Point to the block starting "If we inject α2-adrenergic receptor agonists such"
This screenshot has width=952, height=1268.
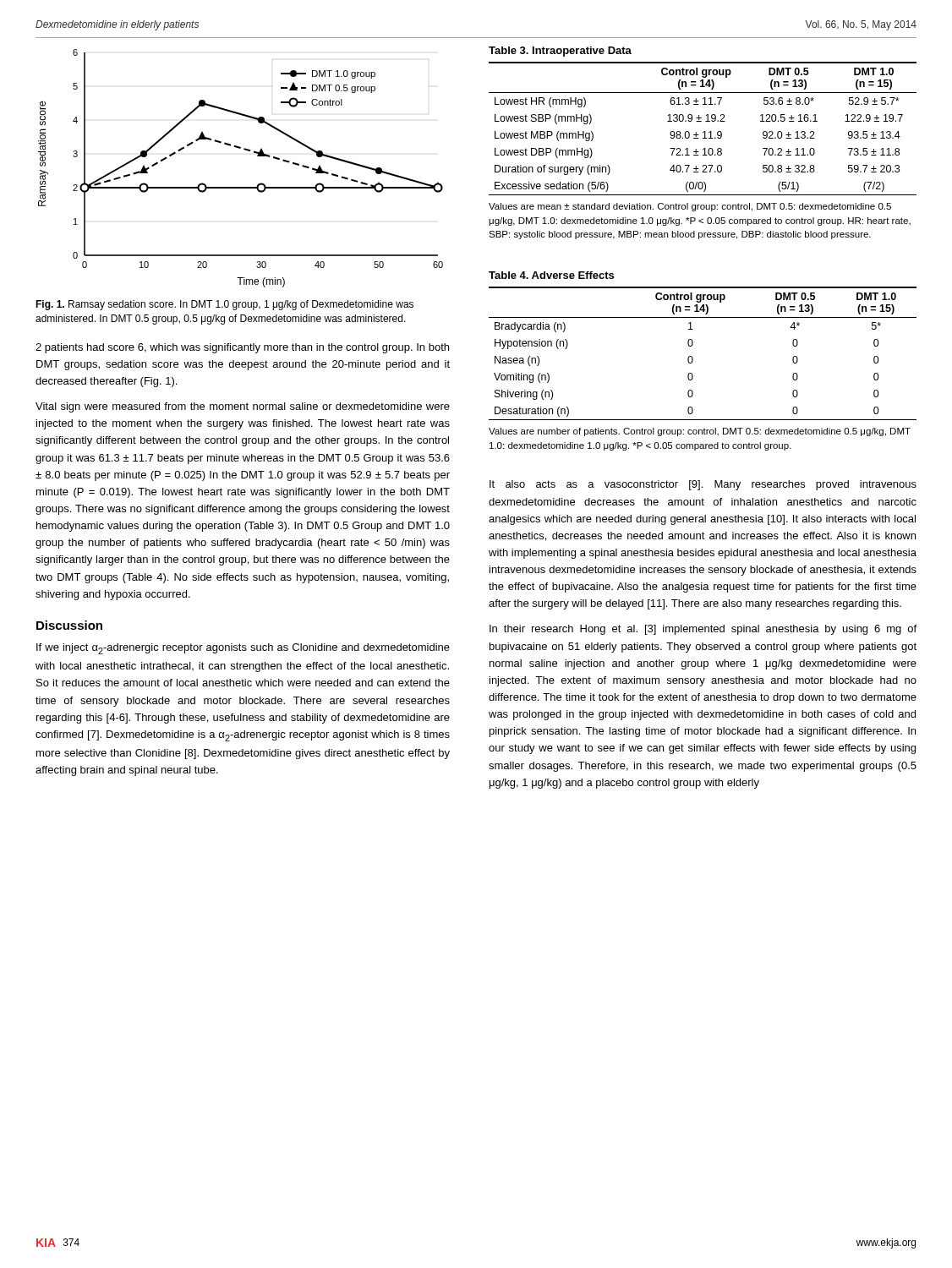pos(243,708)
